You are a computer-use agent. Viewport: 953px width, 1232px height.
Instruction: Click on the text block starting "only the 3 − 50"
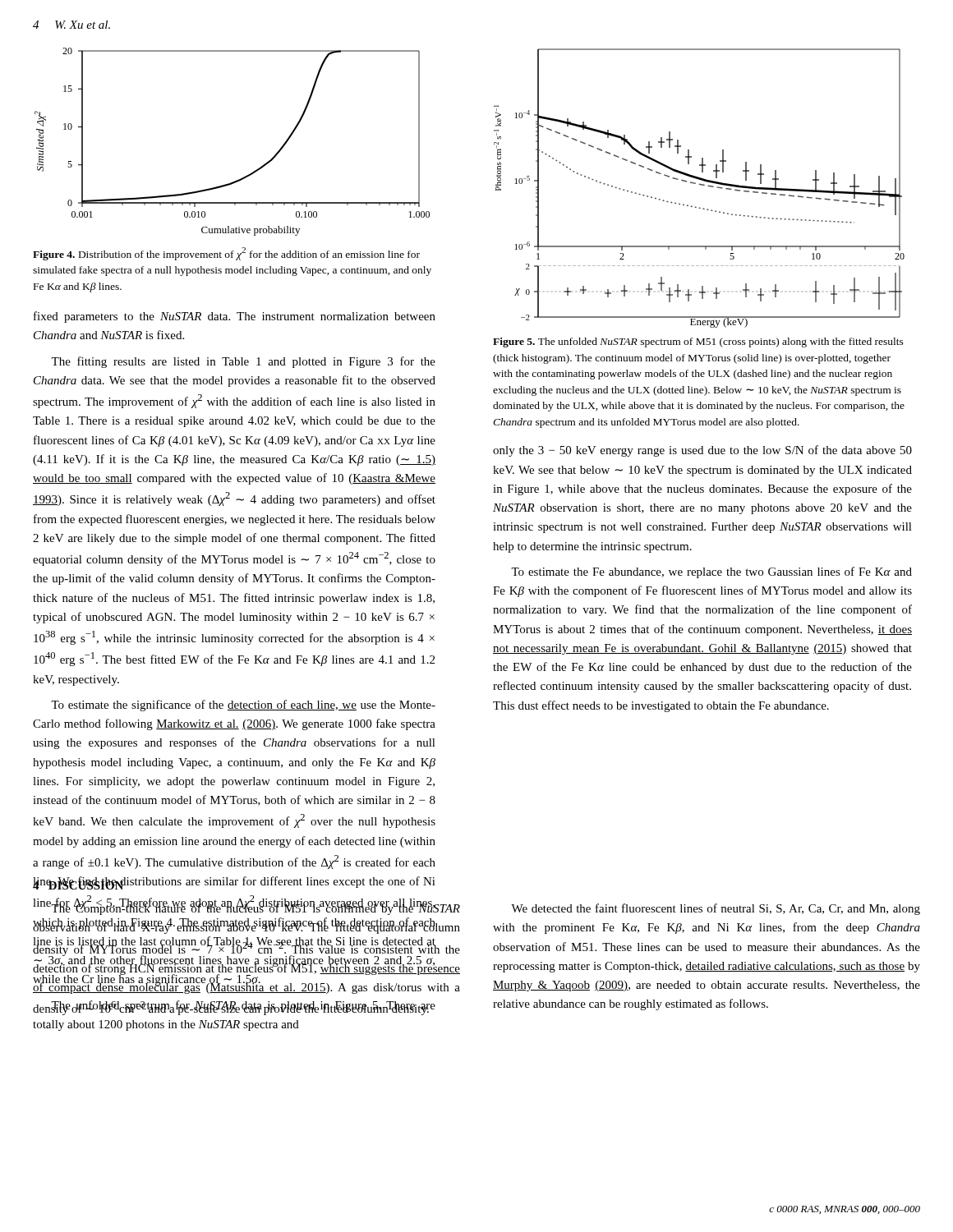702,578
